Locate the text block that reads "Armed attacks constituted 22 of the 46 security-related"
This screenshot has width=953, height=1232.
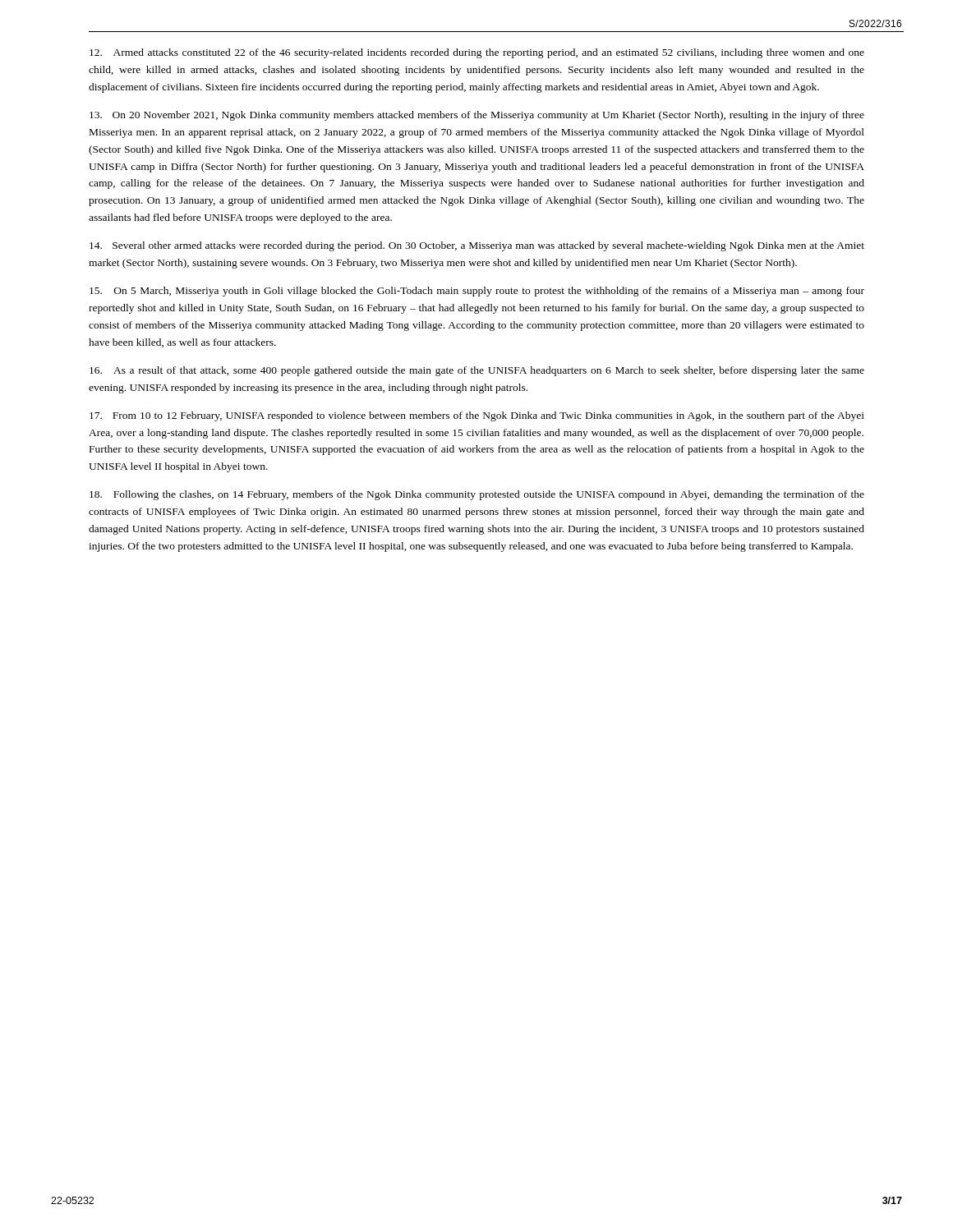(x=476, y=69)
